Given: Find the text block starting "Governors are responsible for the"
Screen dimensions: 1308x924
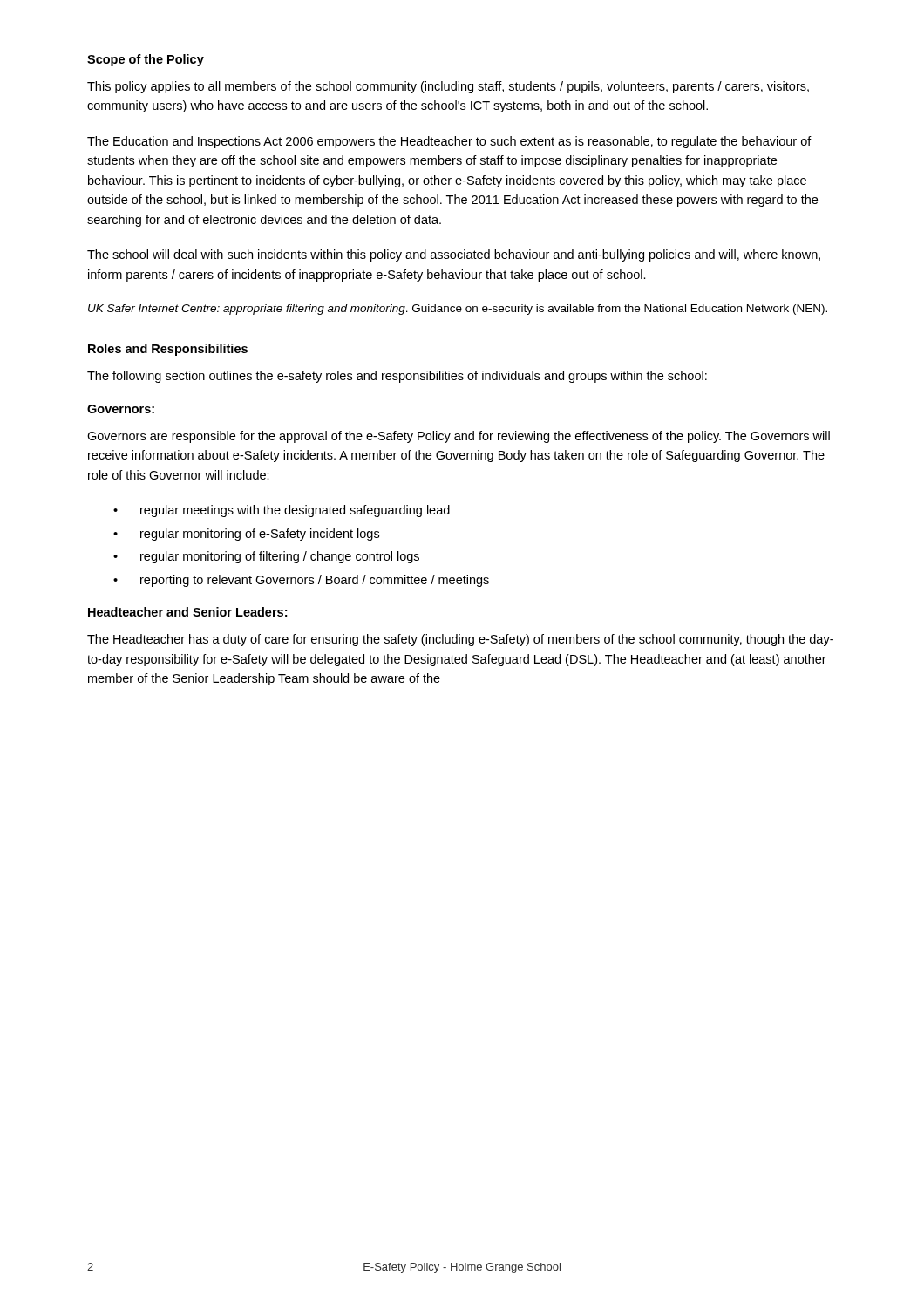Looking at the screenshot, I should (x=459, y=456).
